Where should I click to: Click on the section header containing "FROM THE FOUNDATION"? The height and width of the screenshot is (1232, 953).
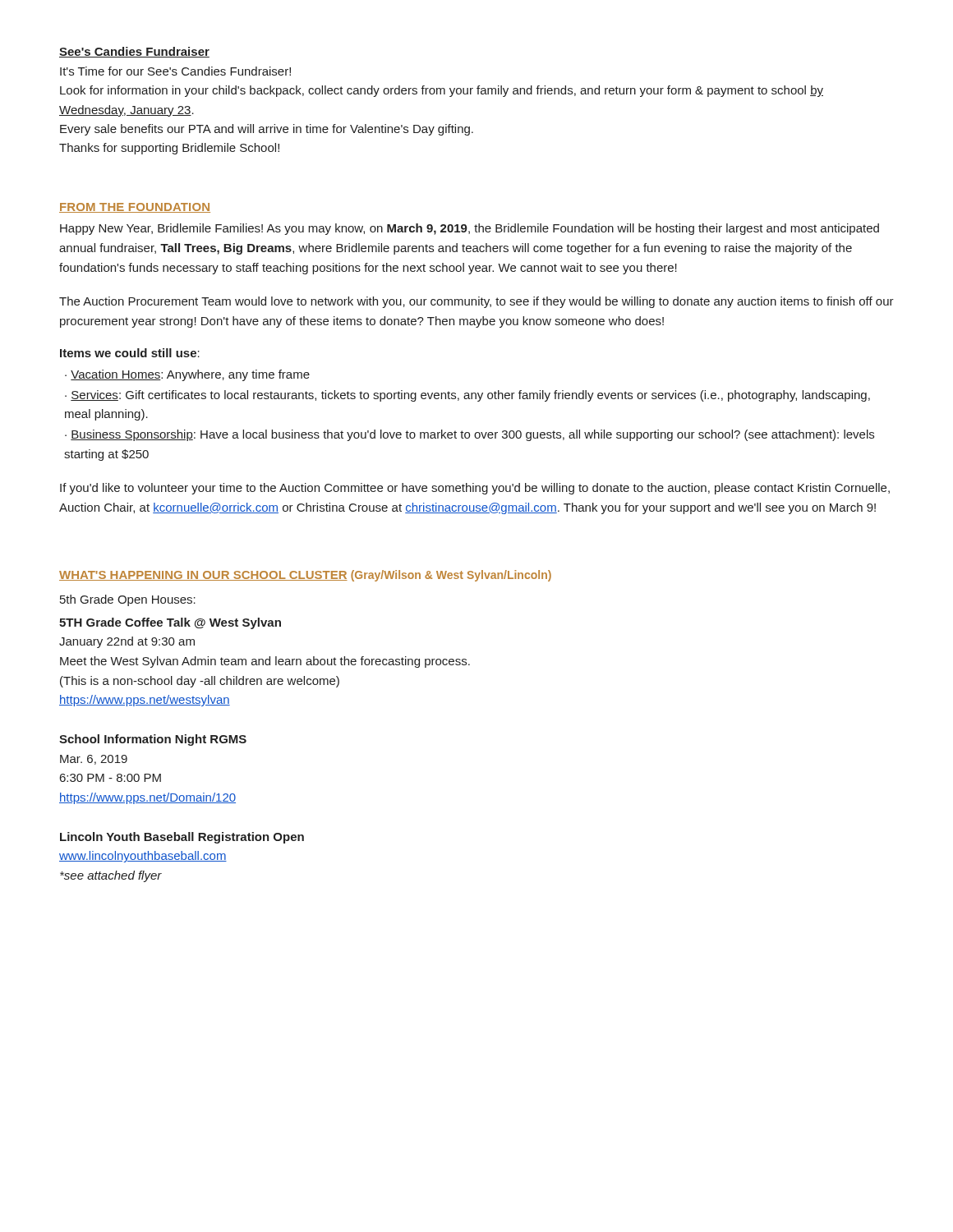click(135, 207)
